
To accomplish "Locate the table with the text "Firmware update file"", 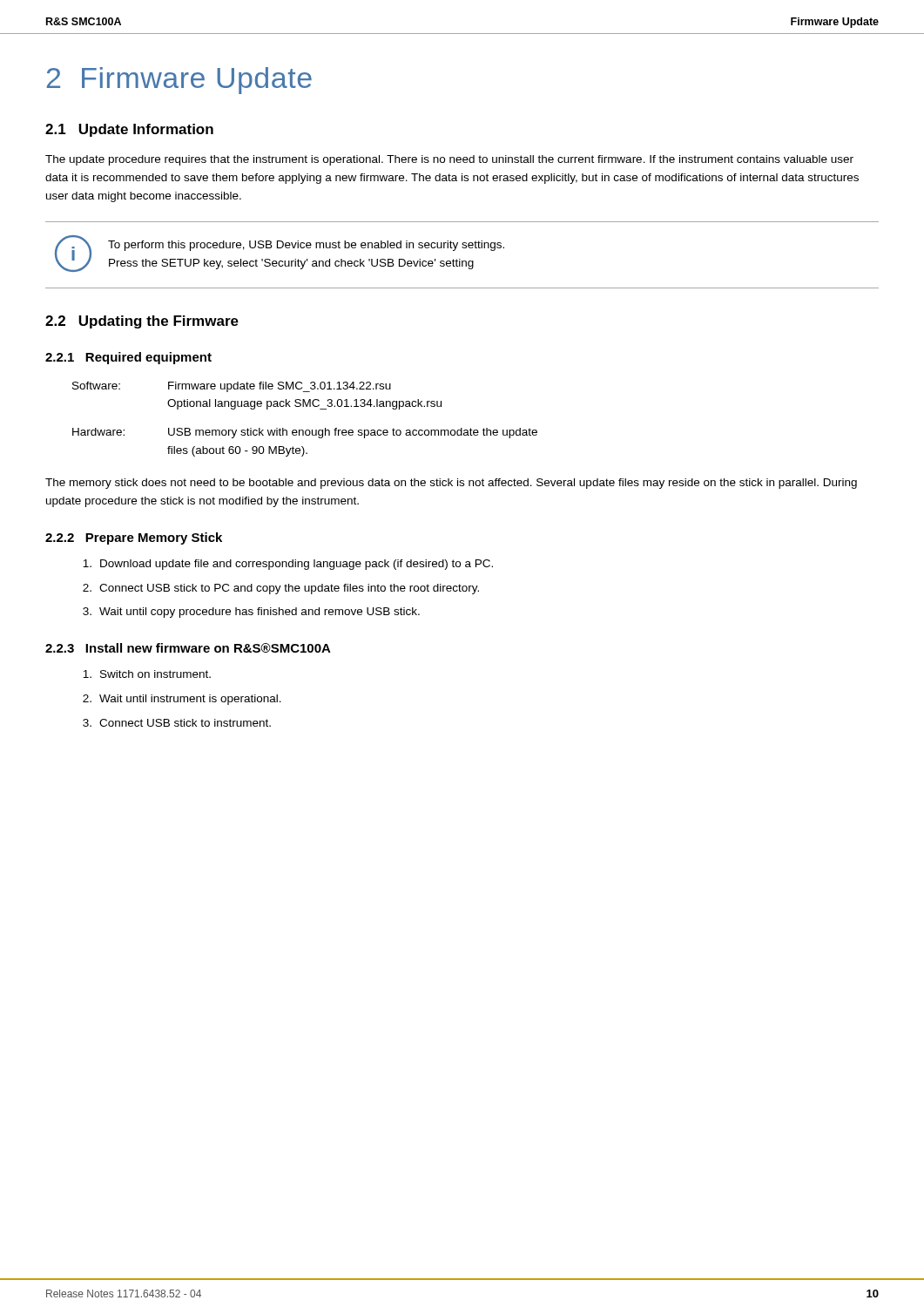I will 462,418.
